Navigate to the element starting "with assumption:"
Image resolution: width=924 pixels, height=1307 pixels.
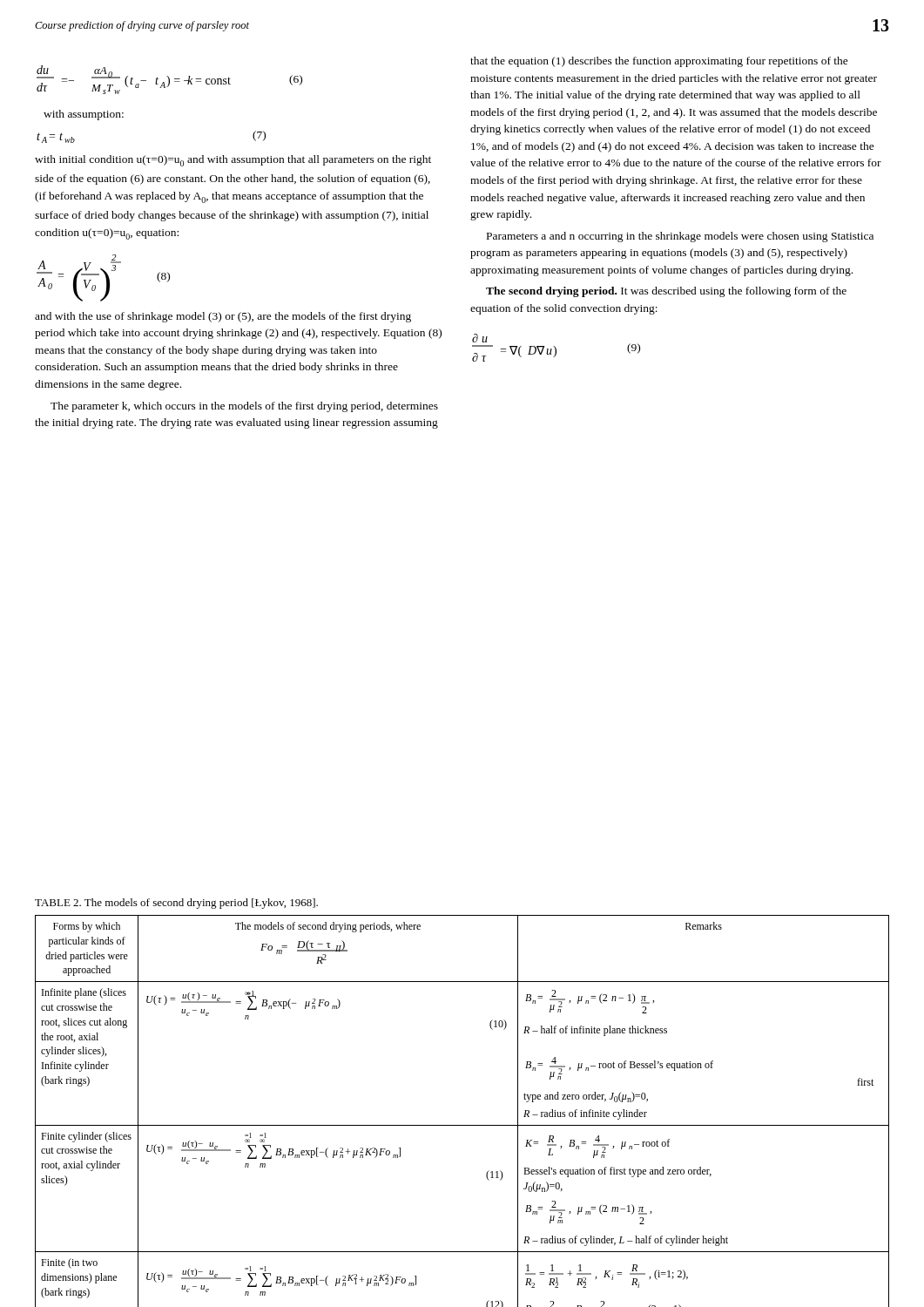[84, 114]
